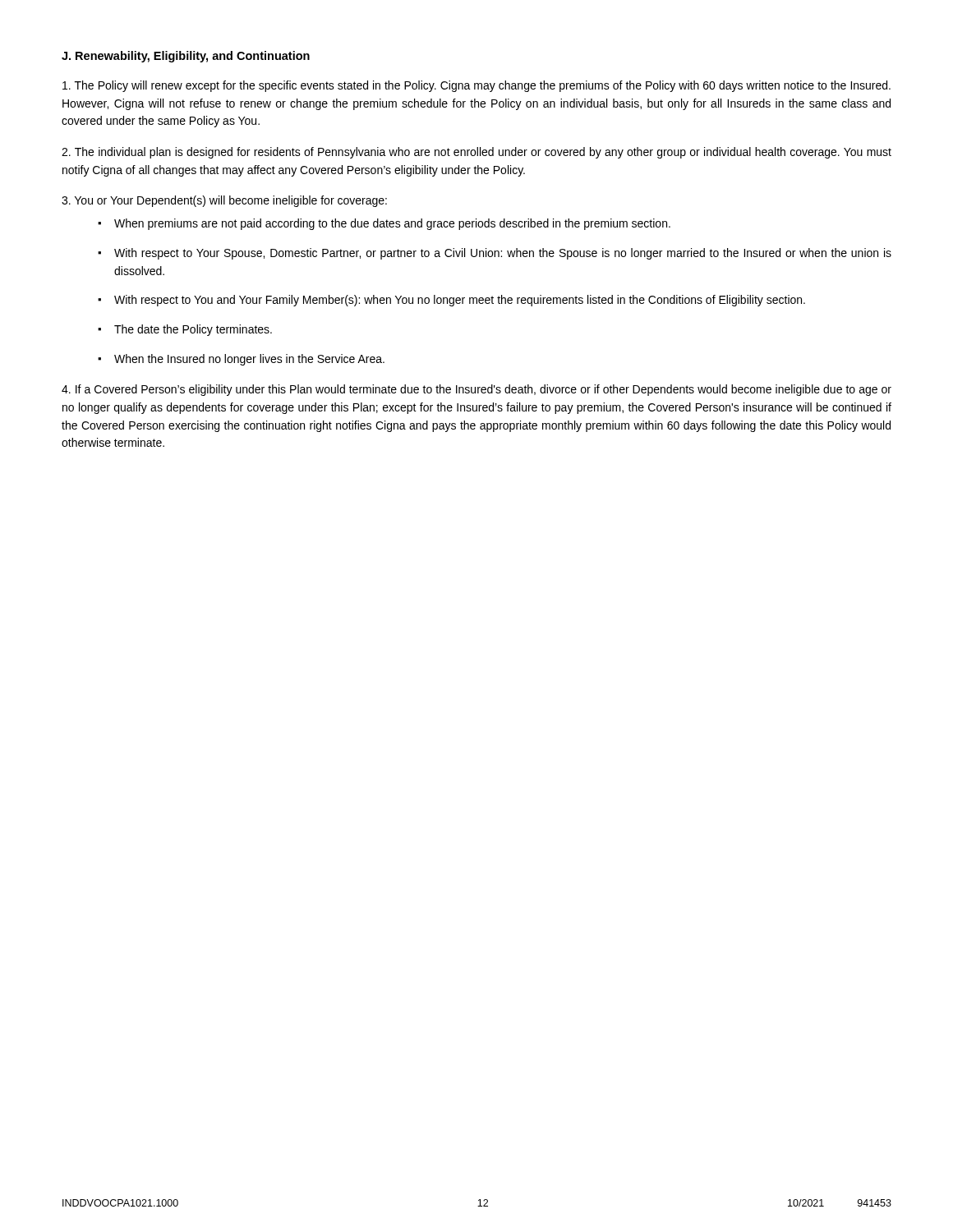Image resolution: width=953 pixels, height=1232 pixels.
Task: Locate the region starting "With respect to You and"
Action: pos(460,300)
